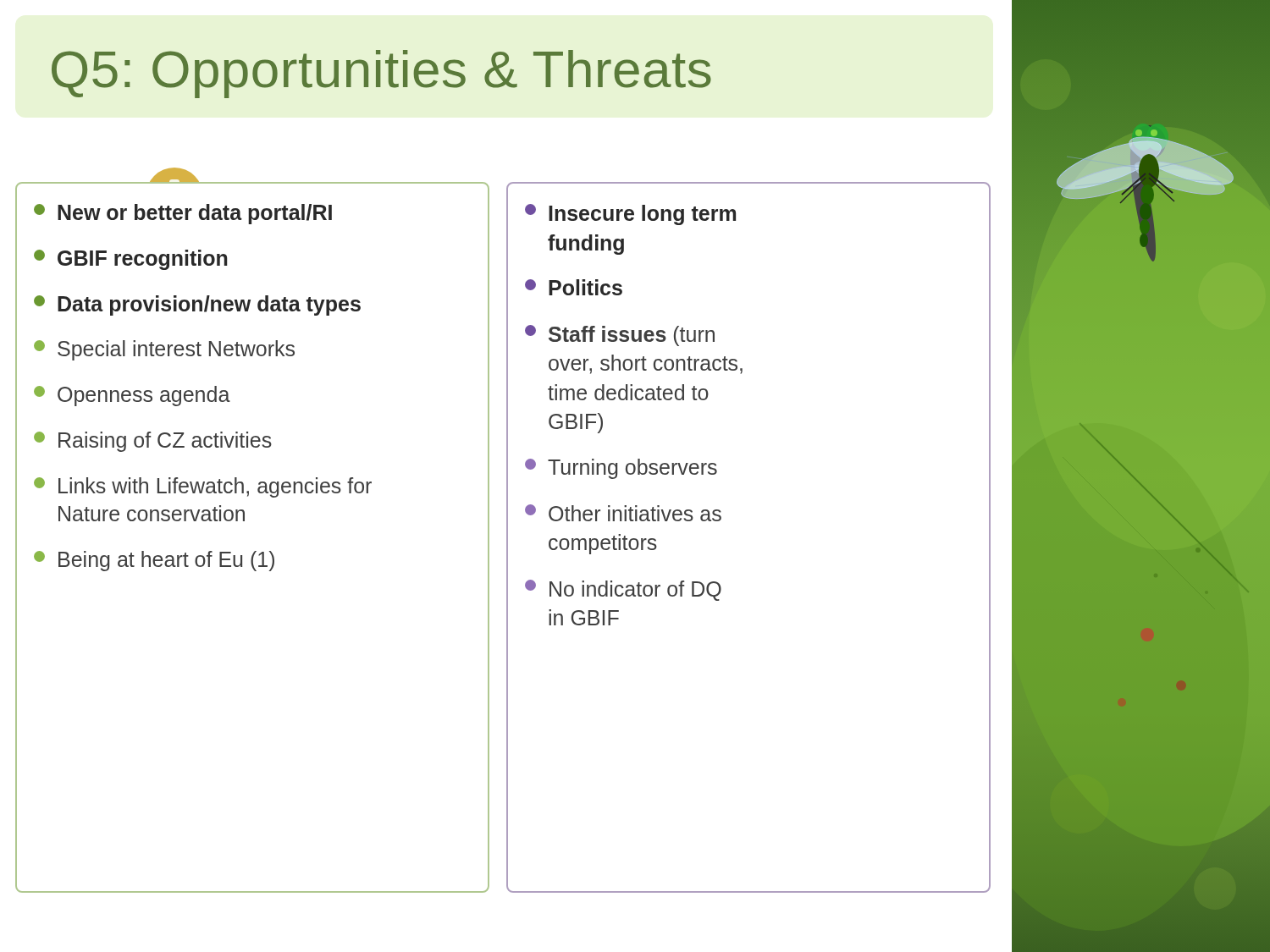Locate the region starting "Q5: Opportunities & Threats"
Screen dimensions: 952x1270
(x=381, y=69)
